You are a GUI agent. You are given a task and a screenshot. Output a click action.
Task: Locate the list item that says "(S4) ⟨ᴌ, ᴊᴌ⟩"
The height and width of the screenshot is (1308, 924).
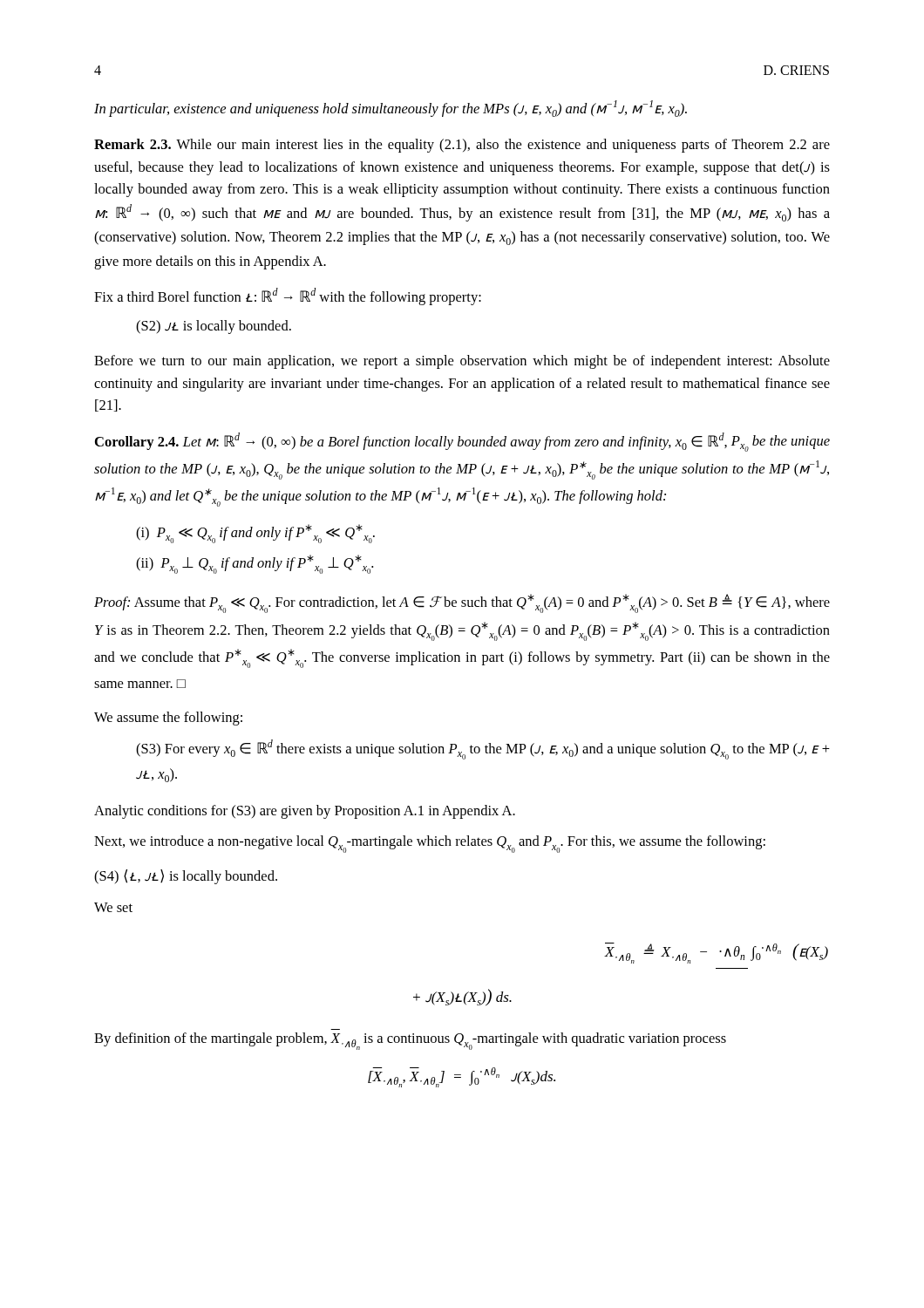coord(186,876)
